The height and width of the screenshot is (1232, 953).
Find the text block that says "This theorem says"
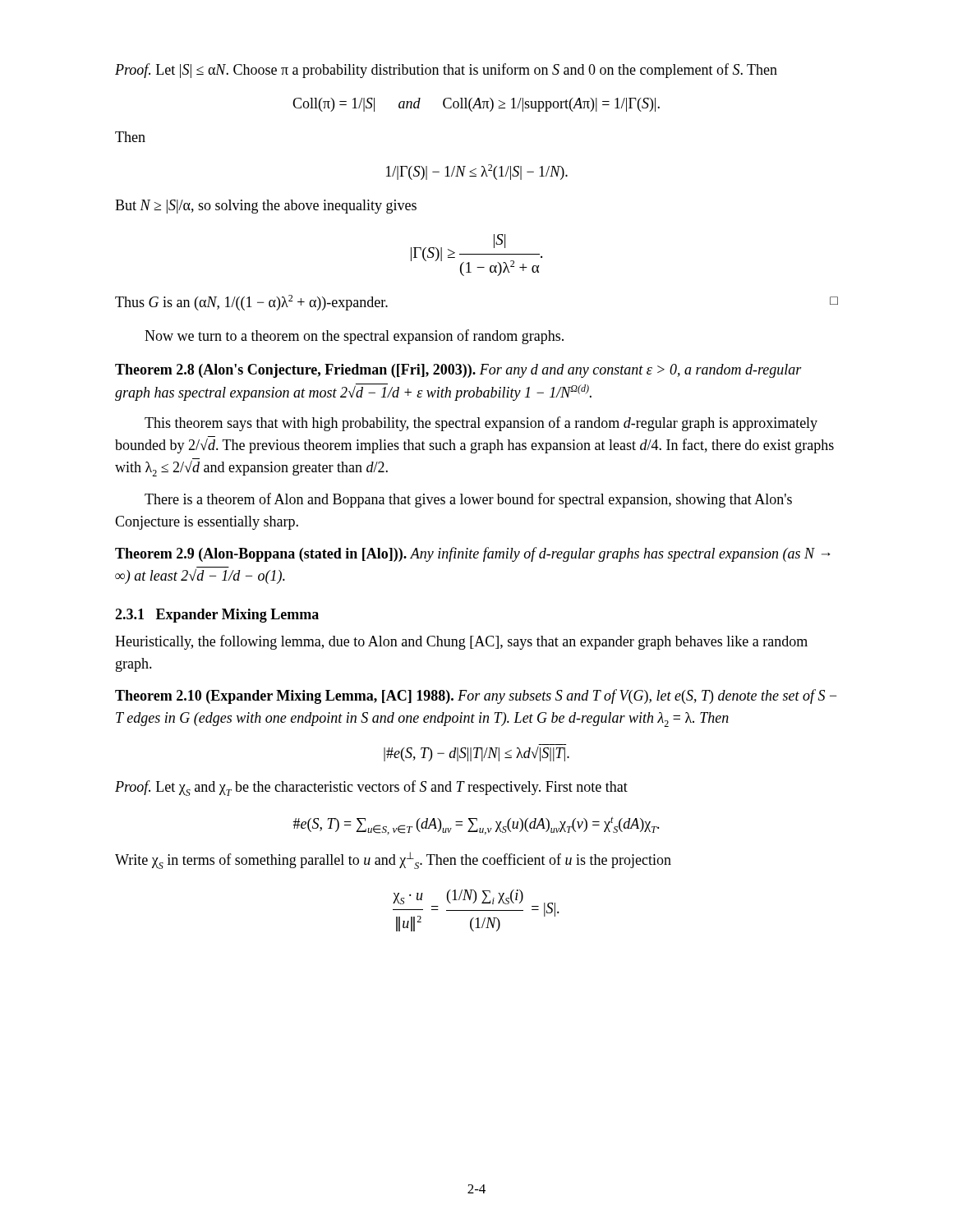[x=475, y=447]
